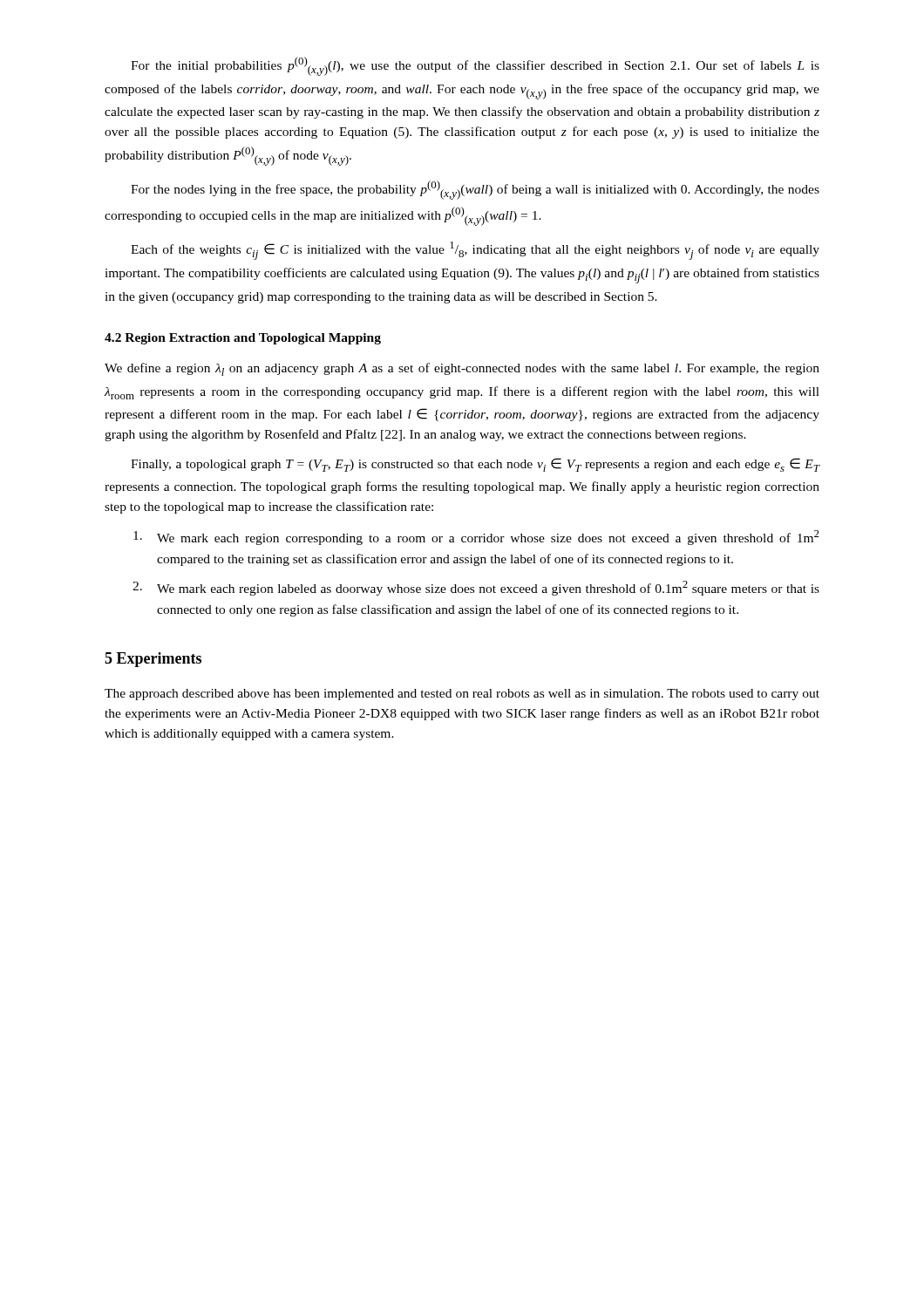Click on the text block with the text "For the initial probabilities p(0)(x,y)(l), we use the"
This screenshot has height=1308, width=924.
pyautogui.click(x=462, y=110)
